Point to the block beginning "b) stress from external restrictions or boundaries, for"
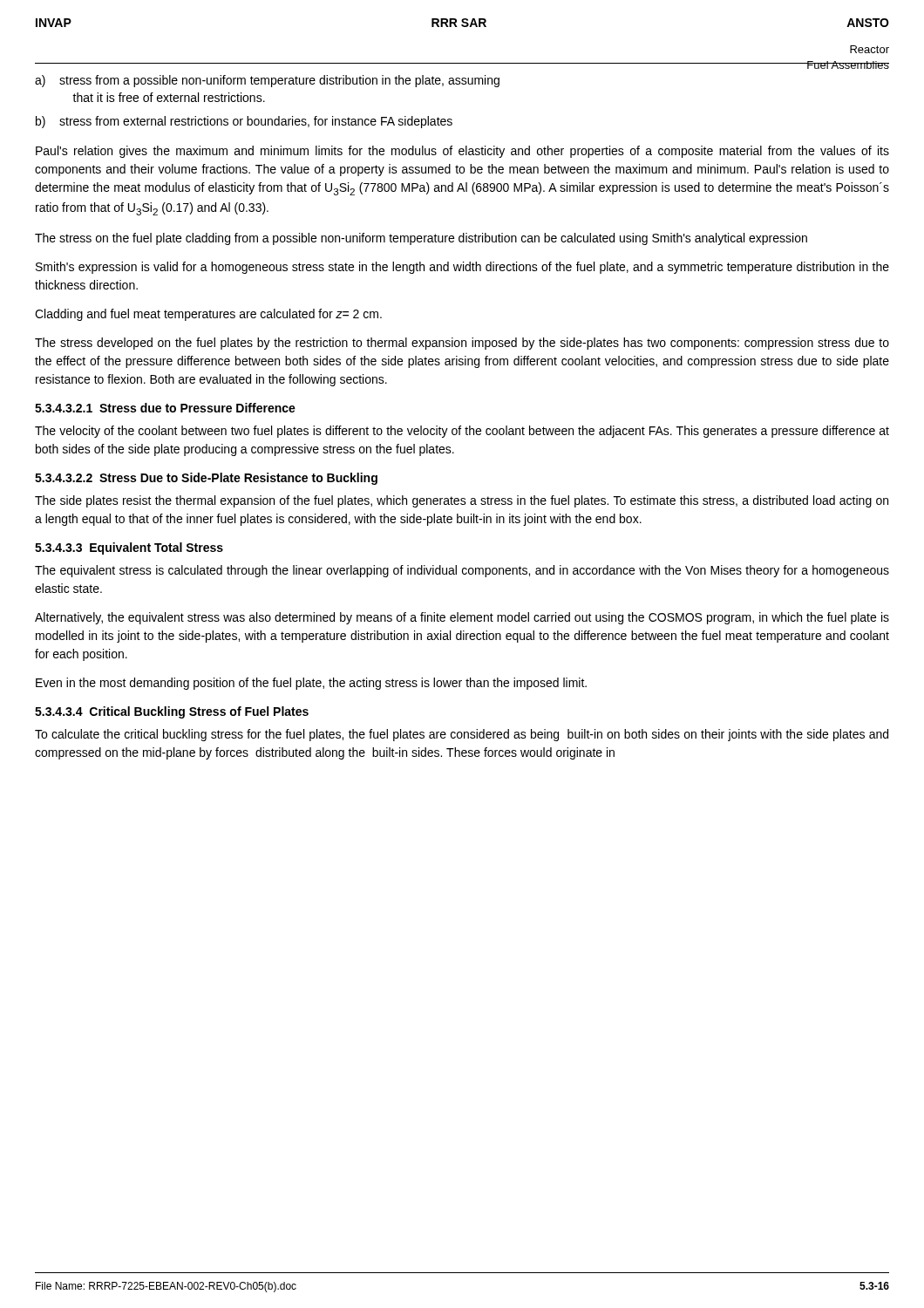This screenshot has width=924, height=1308. pos(244,121)
